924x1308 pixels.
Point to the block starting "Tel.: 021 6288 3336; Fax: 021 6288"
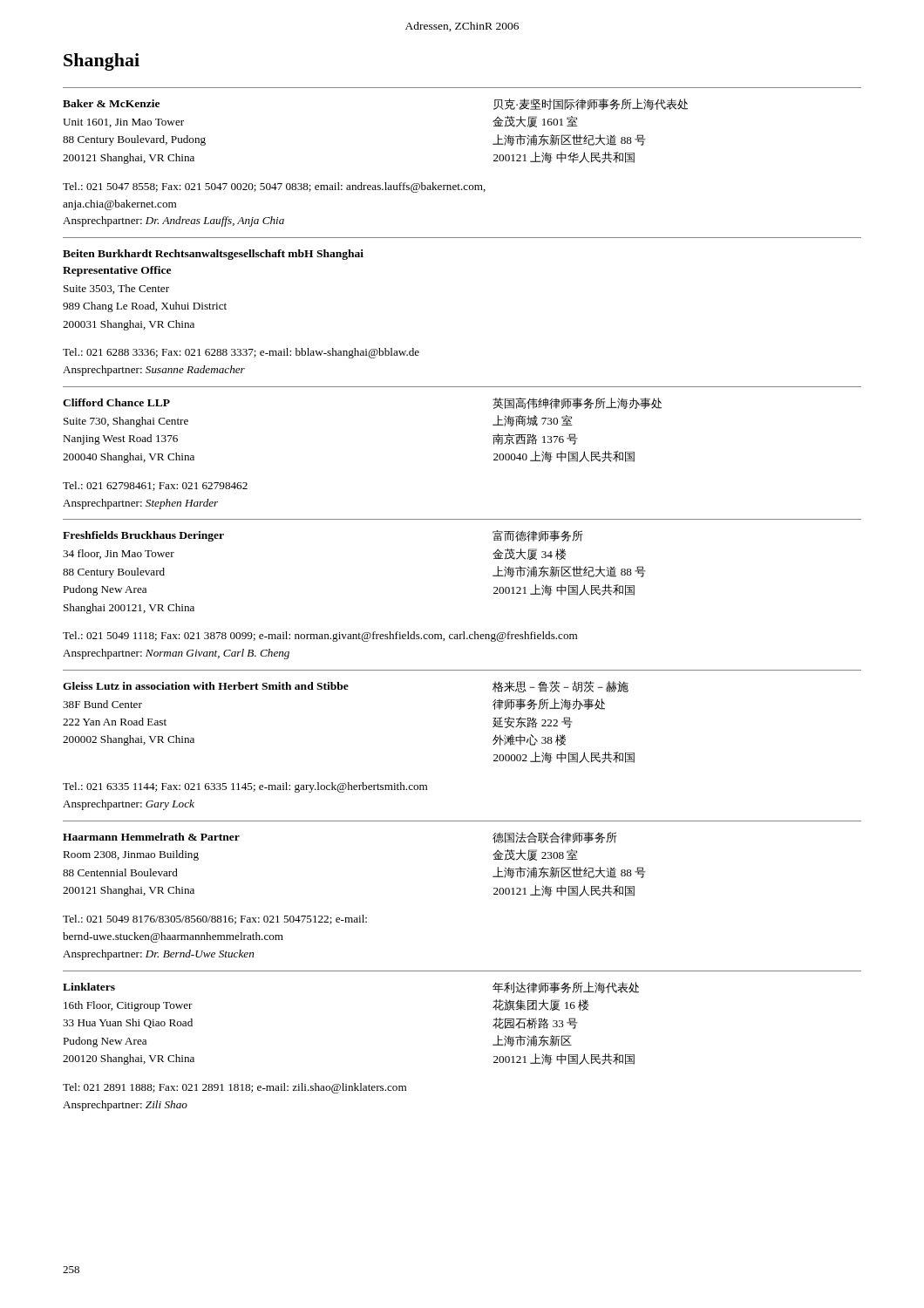(241, 361)
